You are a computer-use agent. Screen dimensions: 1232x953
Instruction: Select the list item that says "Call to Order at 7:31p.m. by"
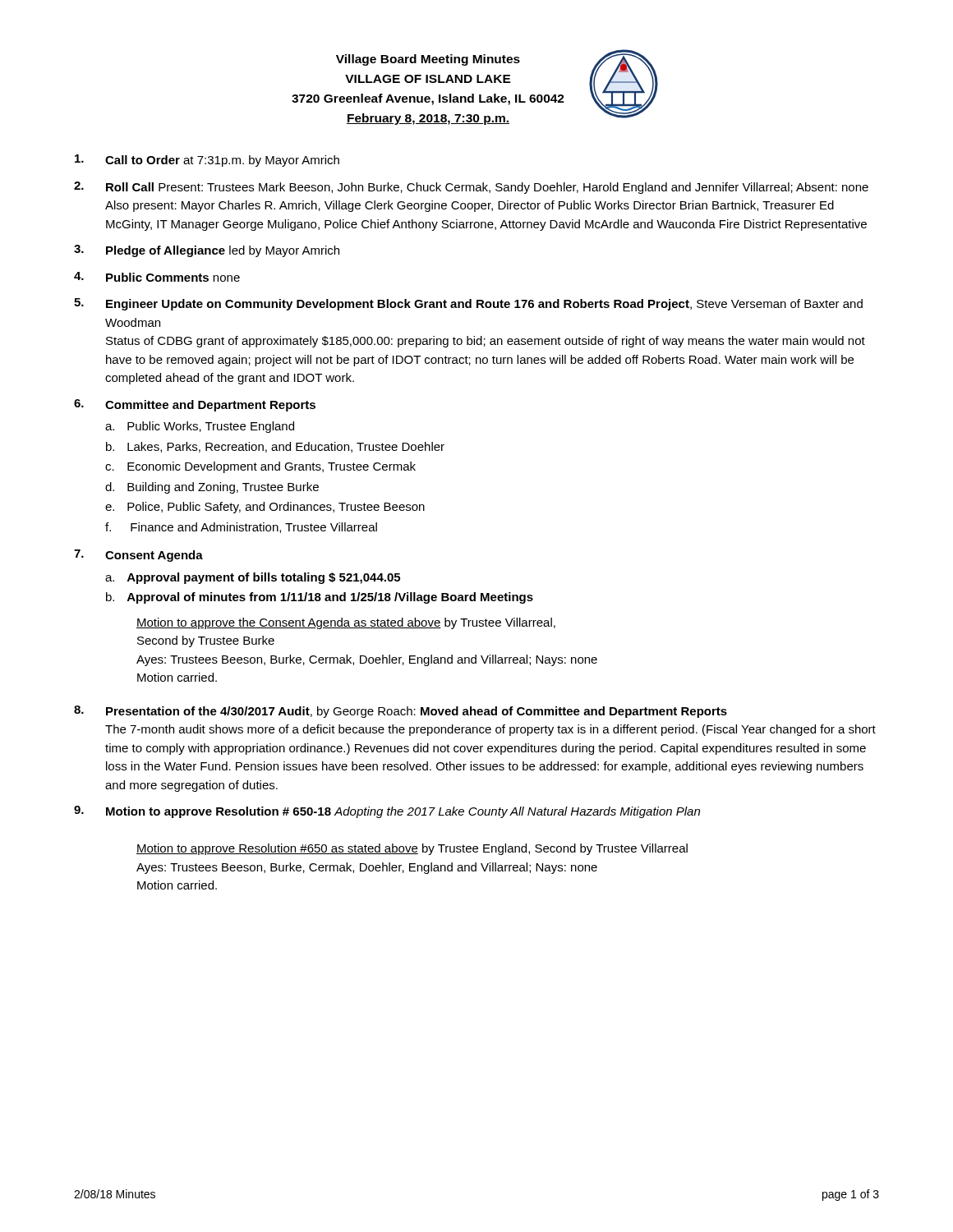pos(207,161)
